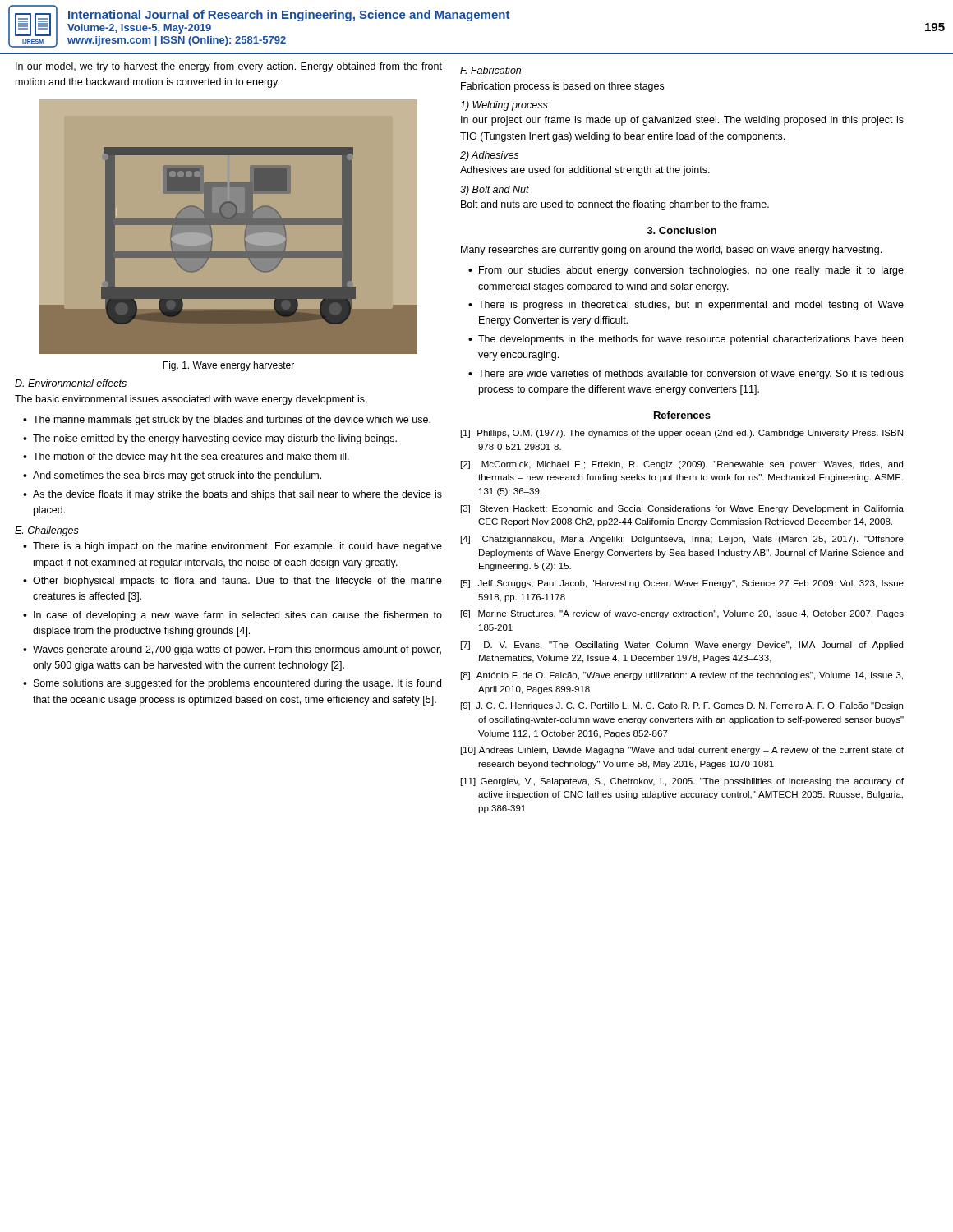
Task: Locate the text block starting "[9] J. C. C. Henriques"
Action: pyautogui.click(x=682, y=719)
